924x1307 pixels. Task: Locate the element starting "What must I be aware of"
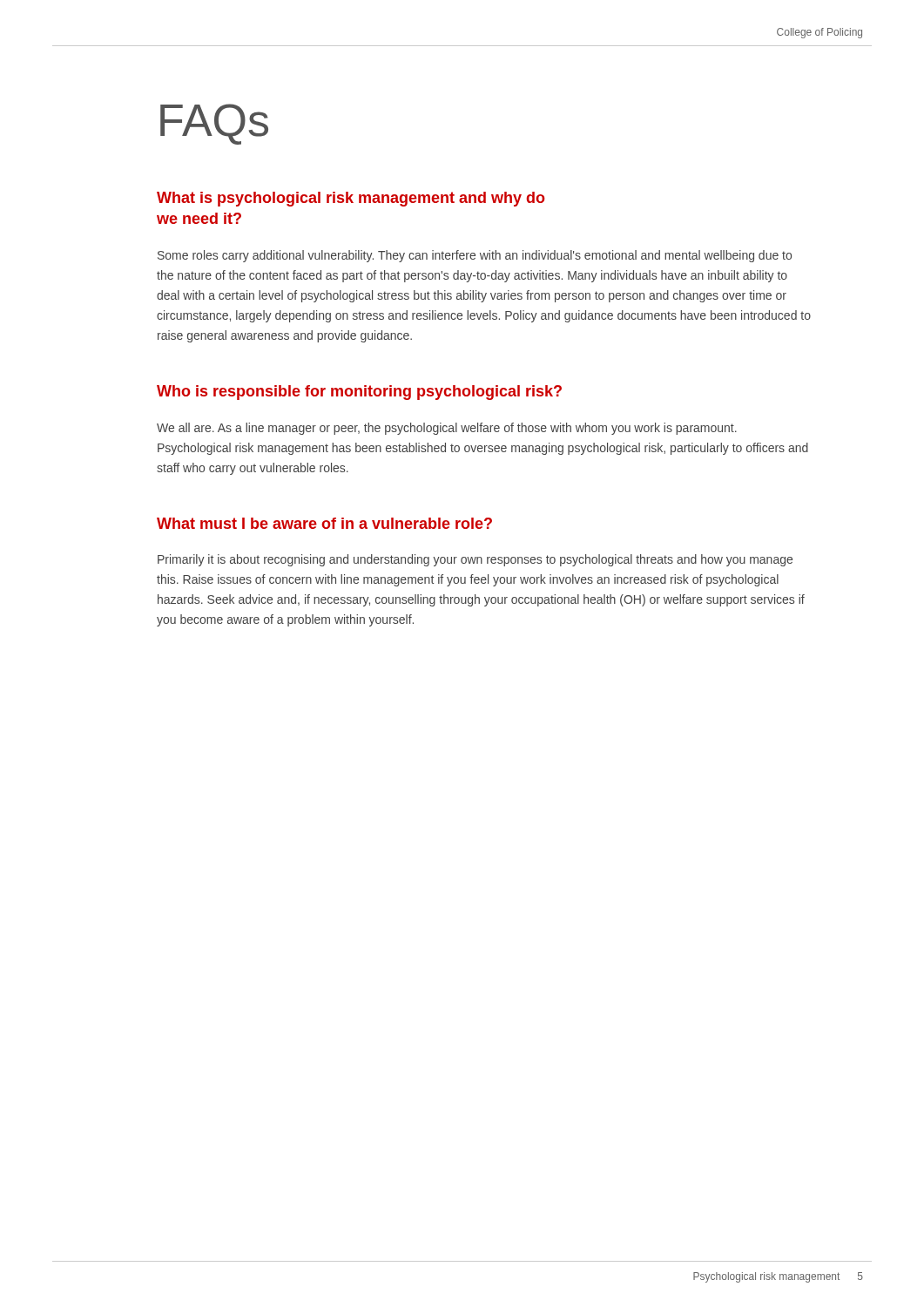pyautogui.click(x=325, y=524)
